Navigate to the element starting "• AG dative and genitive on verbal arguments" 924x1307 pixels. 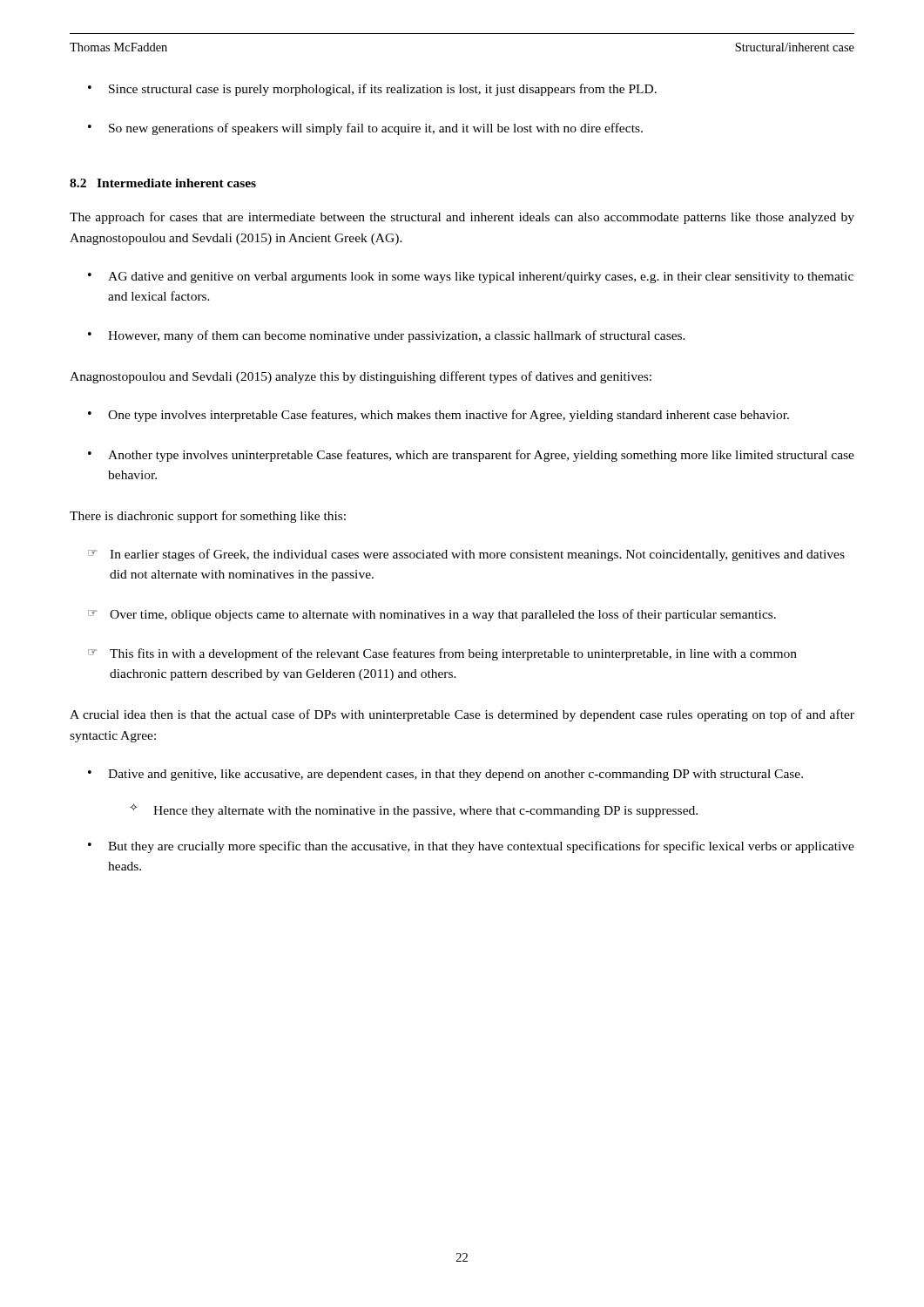[x=471, y=286]
